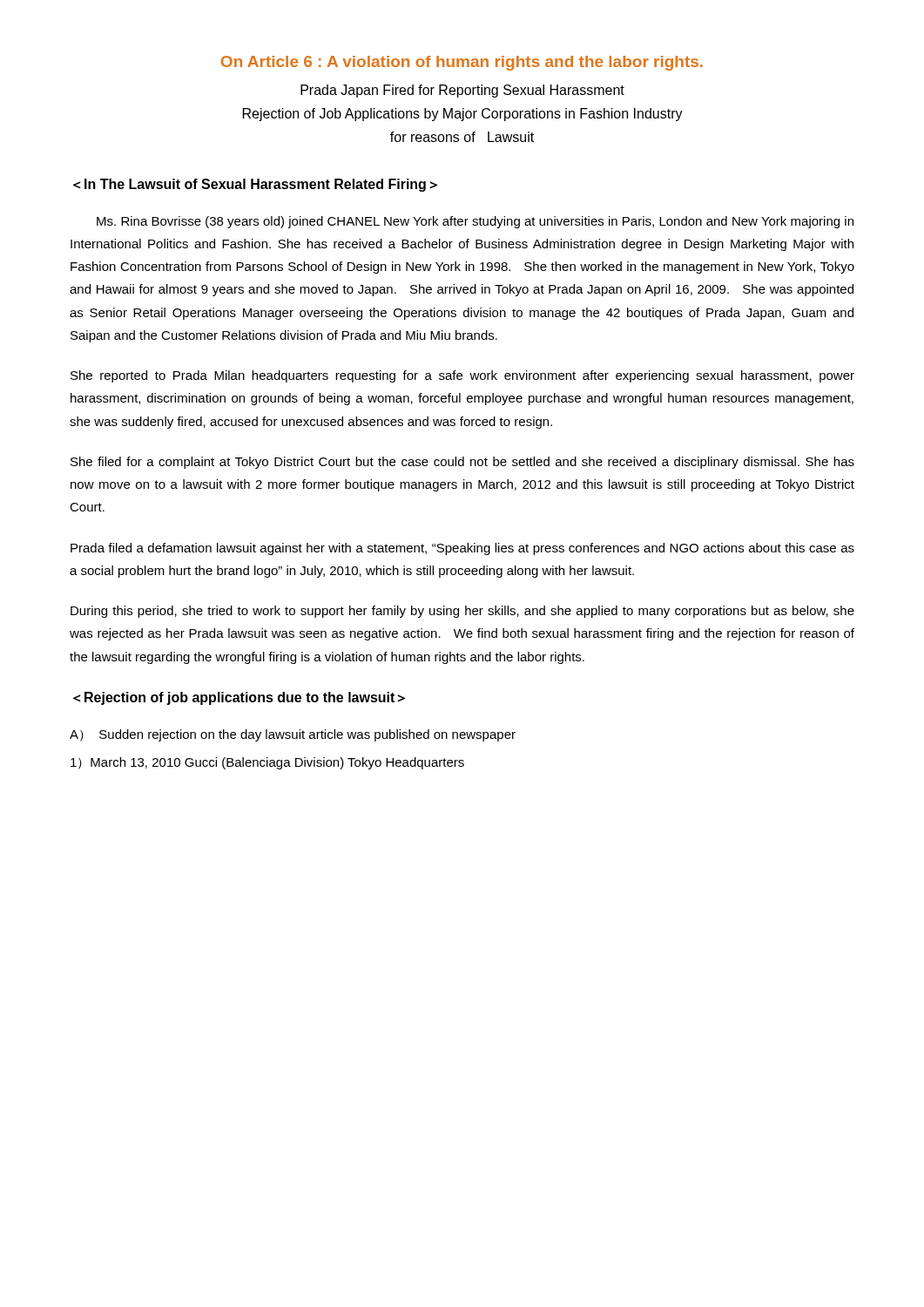Locate the text block that says "Prada filed a"
Screen dimensions: 1307x924
coord(462,559)
